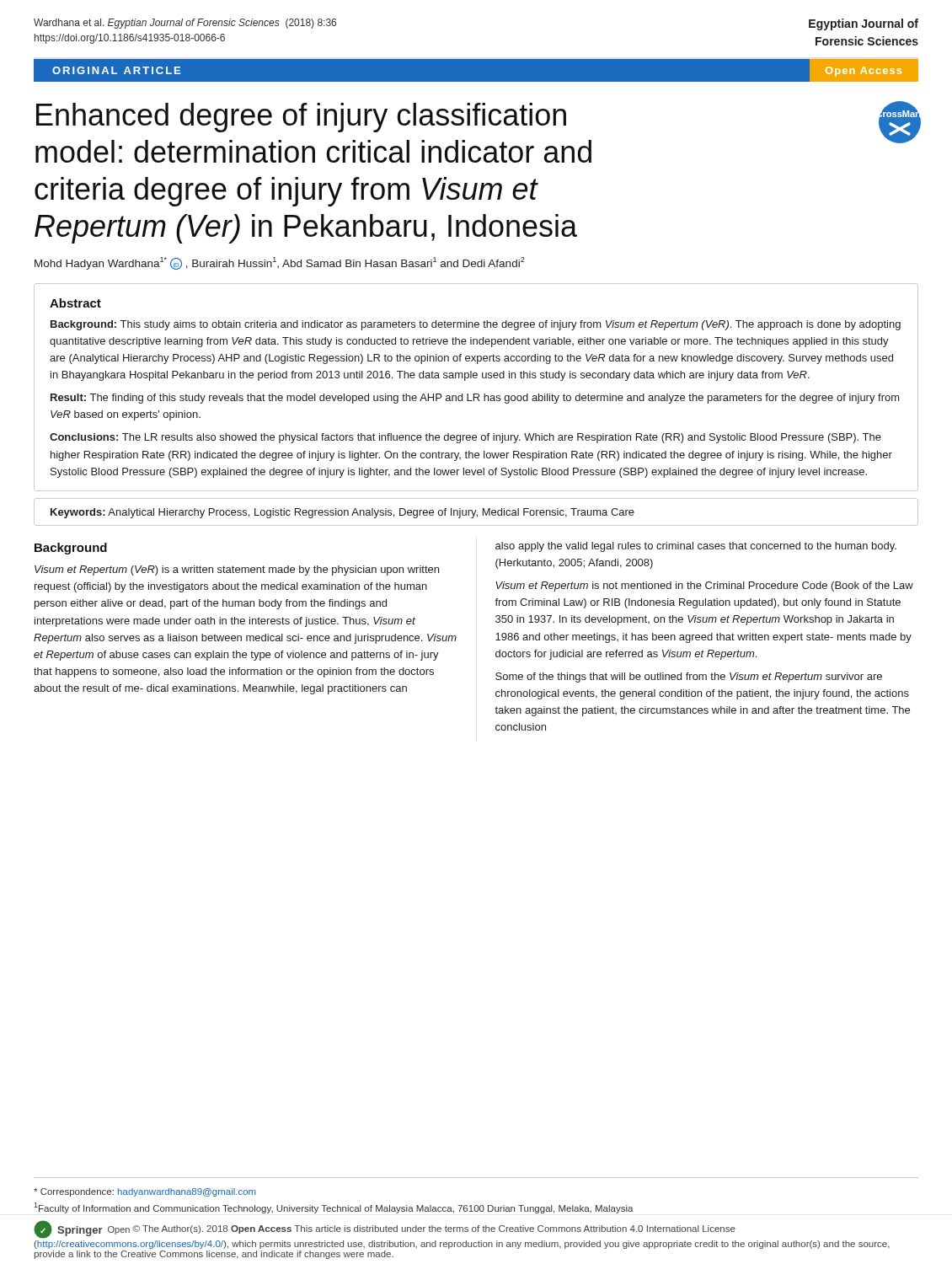
Task: Find the block on this page that starts "also apply the valid"
Action: coord(696,554)
